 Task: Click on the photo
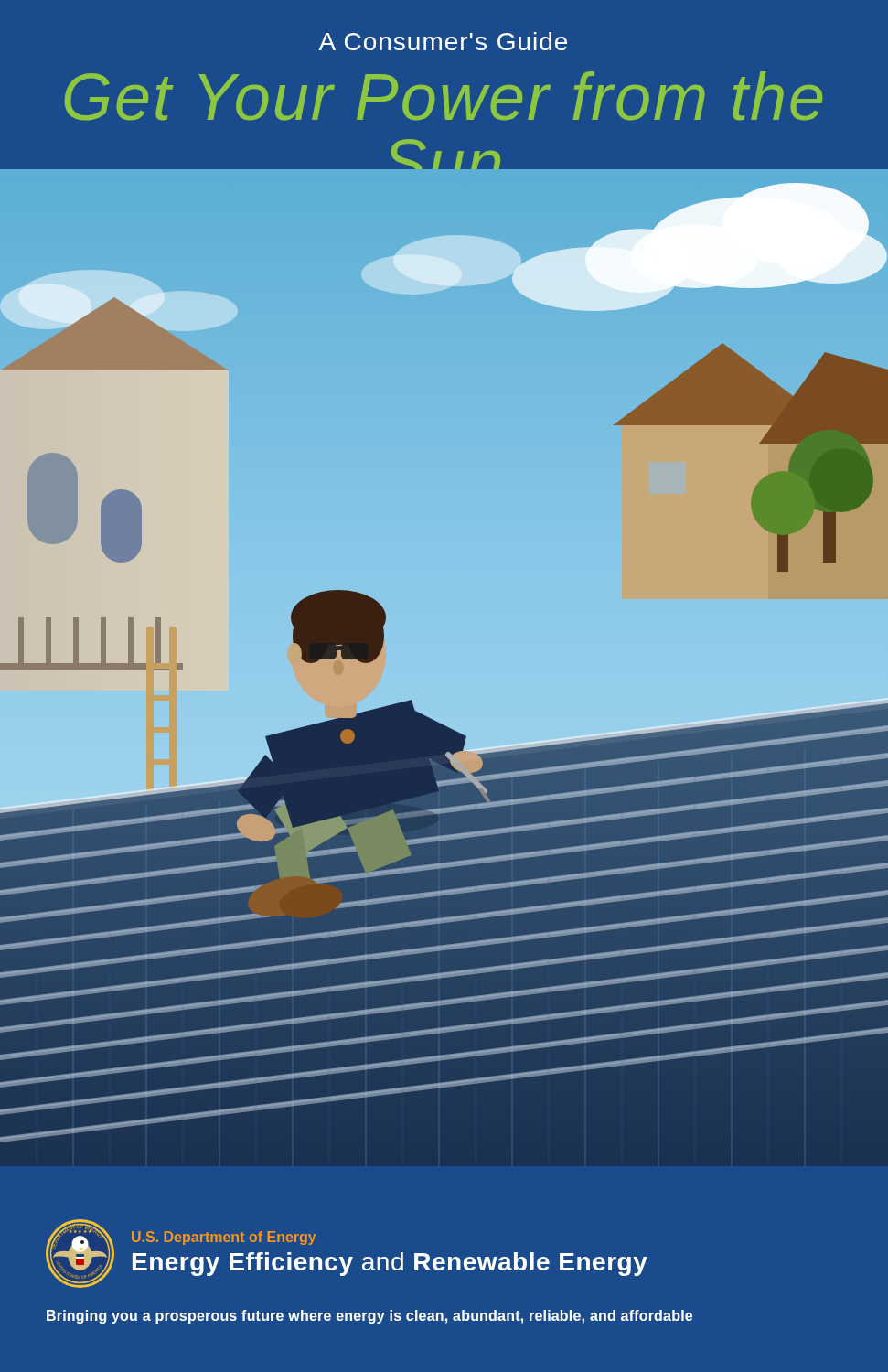pos(444,668)
